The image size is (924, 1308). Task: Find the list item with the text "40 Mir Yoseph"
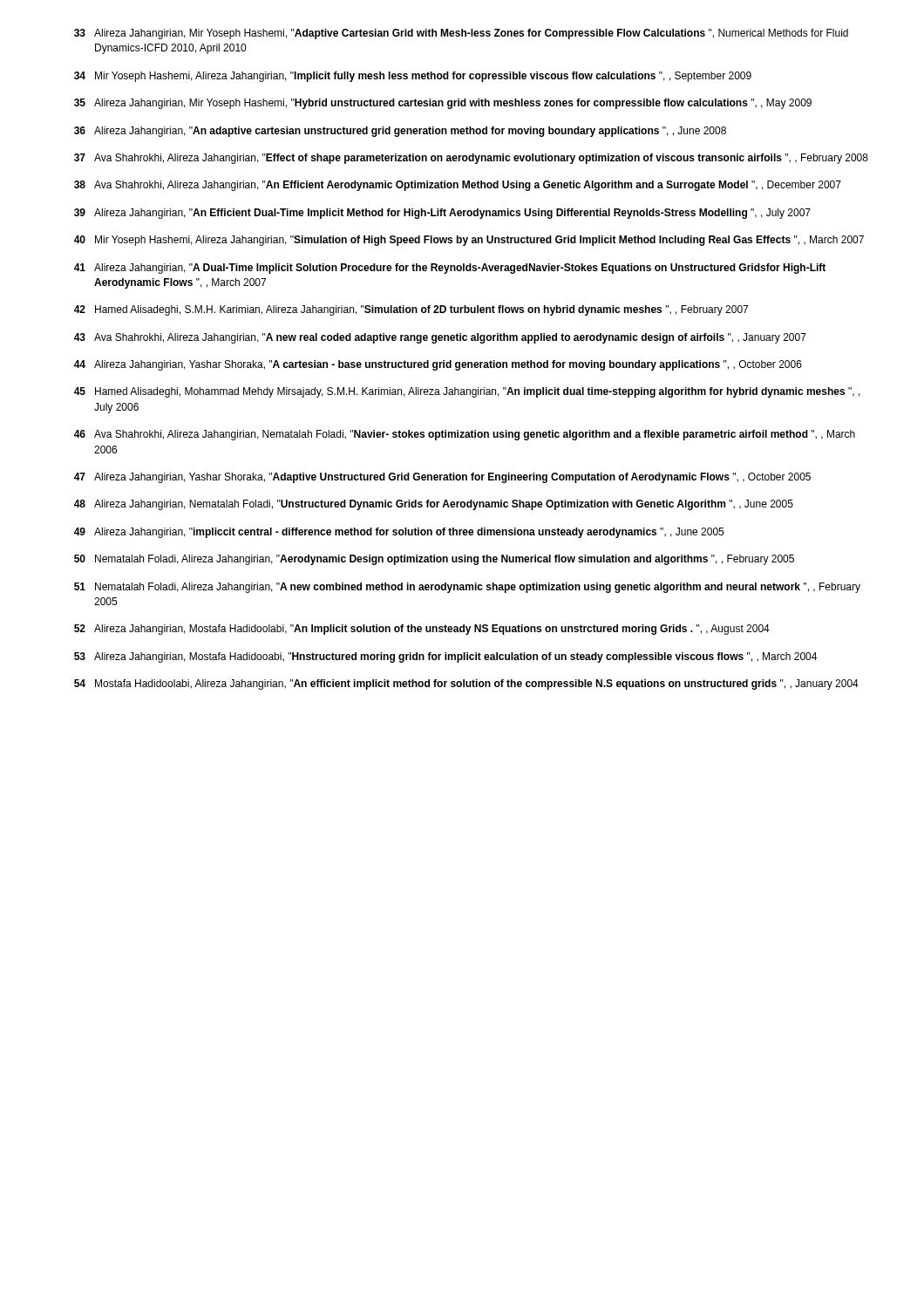(x=458, y=241)
